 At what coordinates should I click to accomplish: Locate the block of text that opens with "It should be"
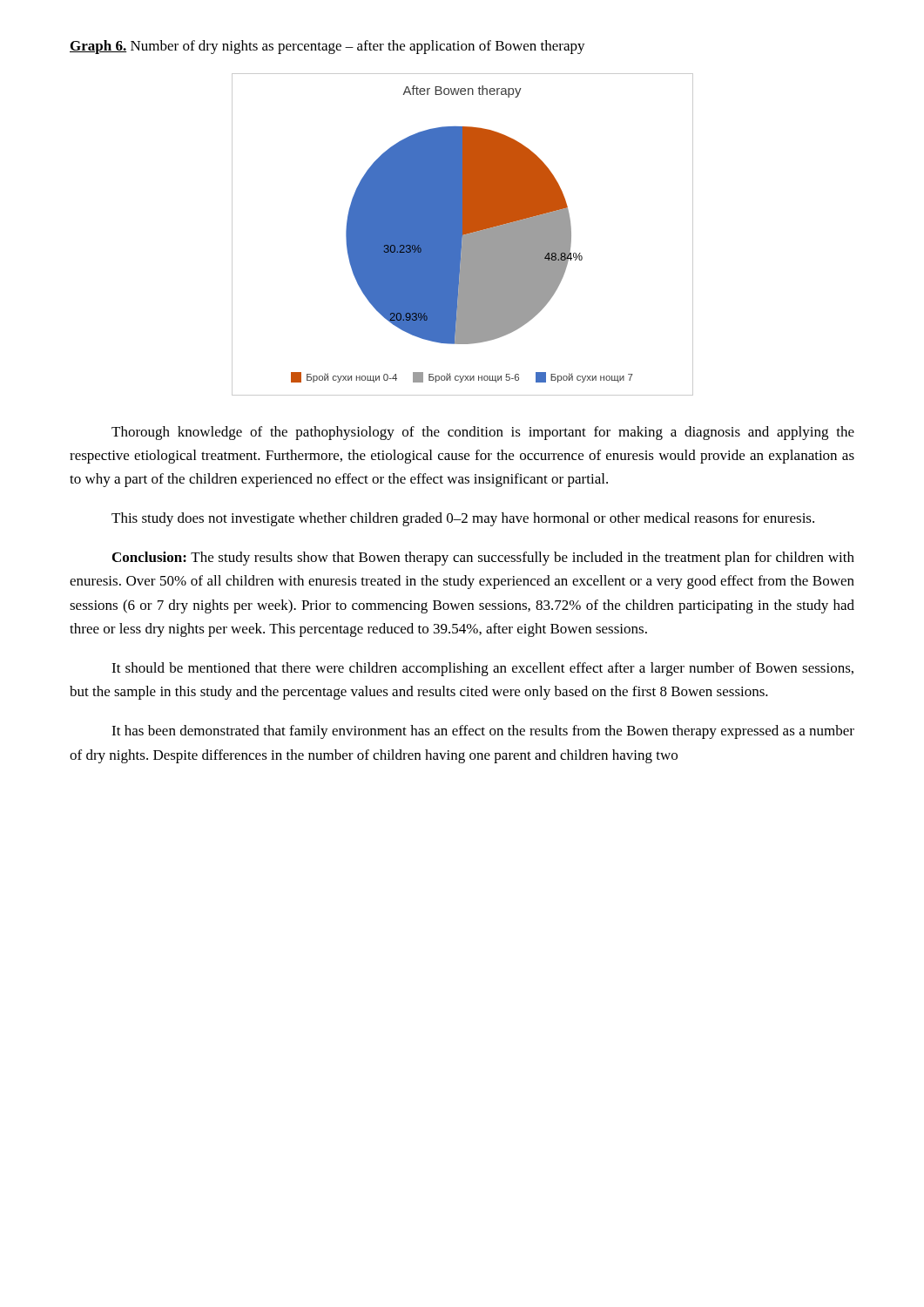click(x=462, y=680)
